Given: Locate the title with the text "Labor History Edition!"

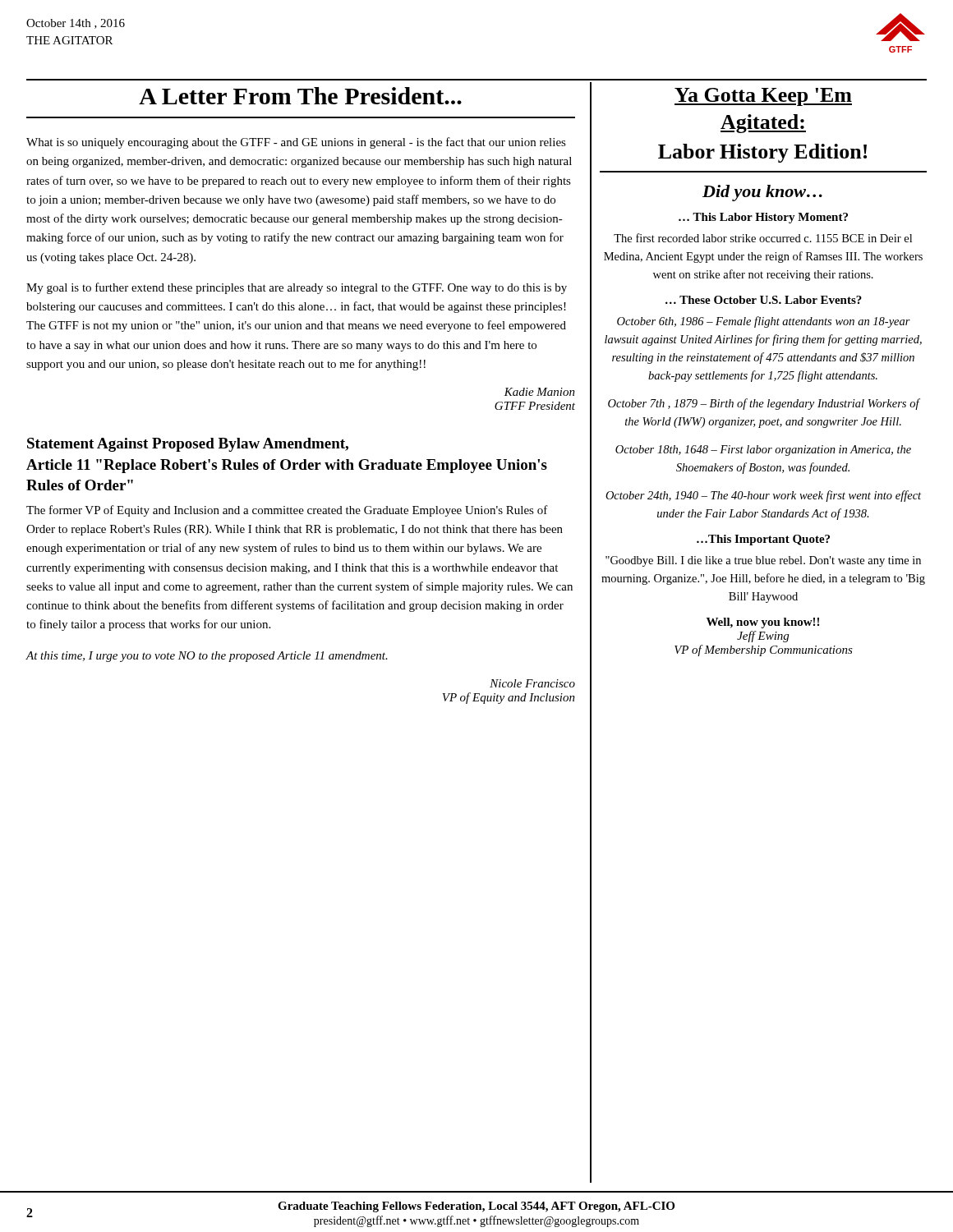Looking at the screenshot, I should pos(763,152).
